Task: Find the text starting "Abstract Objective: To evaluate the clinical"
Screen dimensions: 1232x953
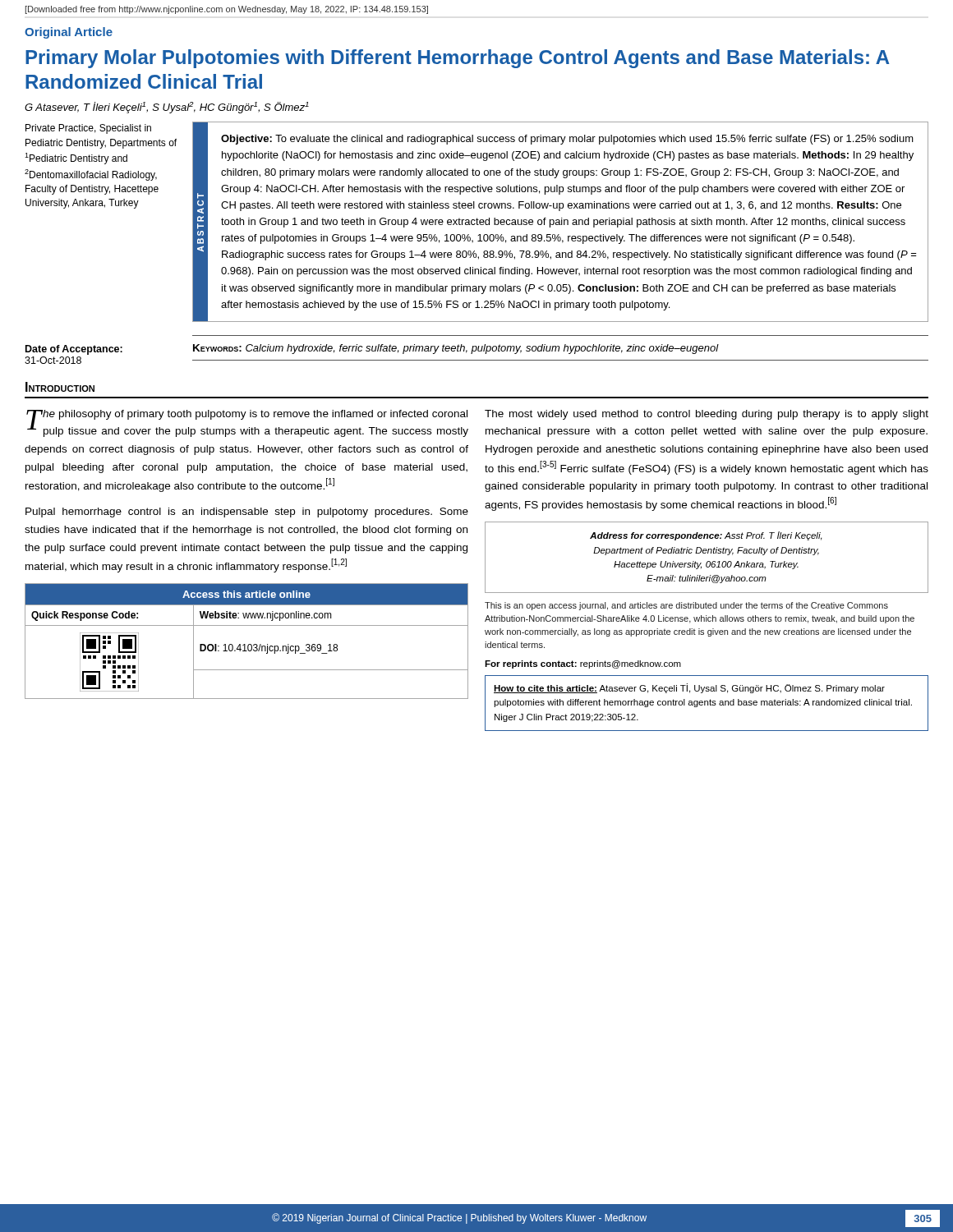Action: [x=555, y=222]
